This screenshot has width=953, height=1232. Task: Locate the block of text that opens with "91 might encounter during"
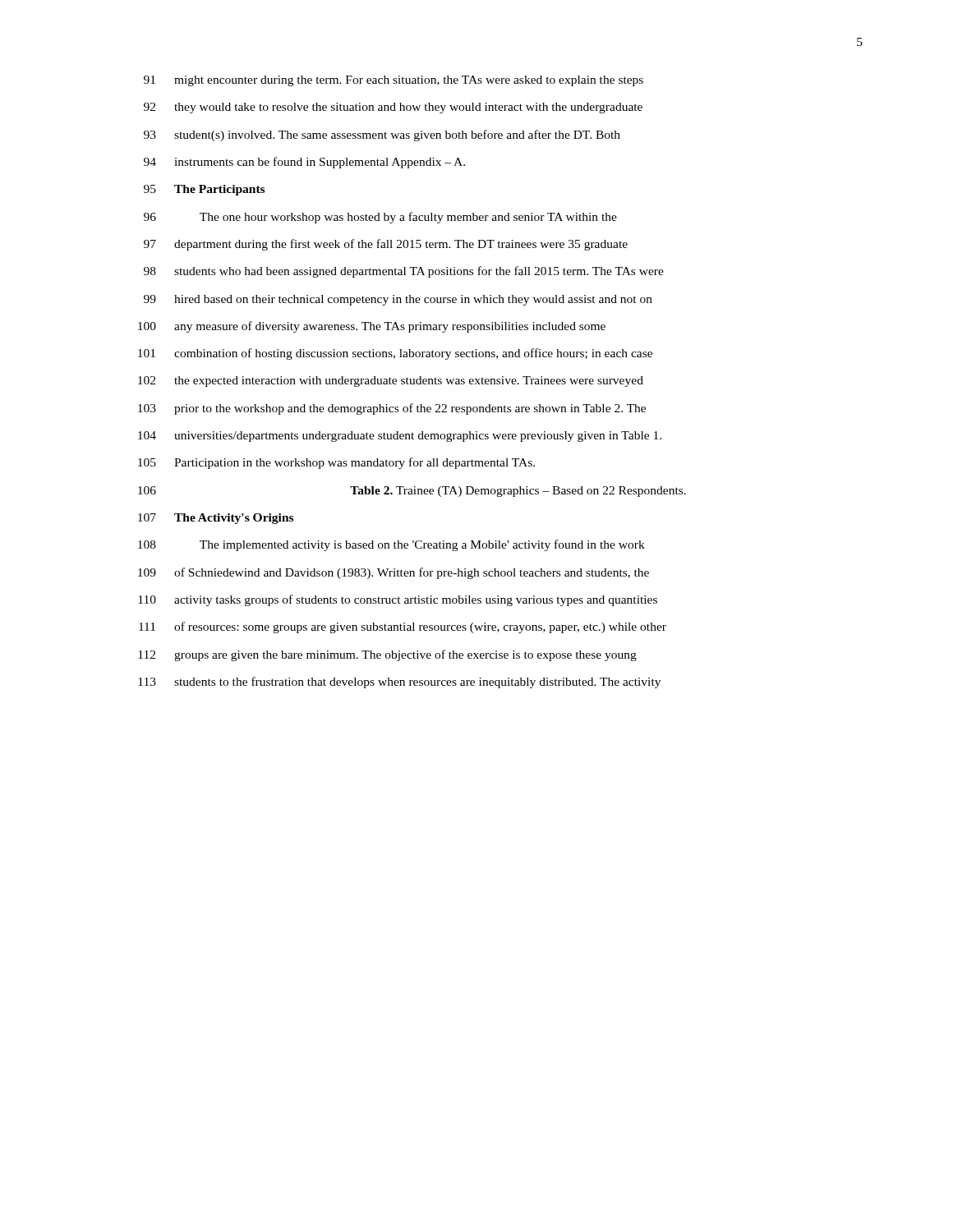pyautogui.click(x=492, y=79)
